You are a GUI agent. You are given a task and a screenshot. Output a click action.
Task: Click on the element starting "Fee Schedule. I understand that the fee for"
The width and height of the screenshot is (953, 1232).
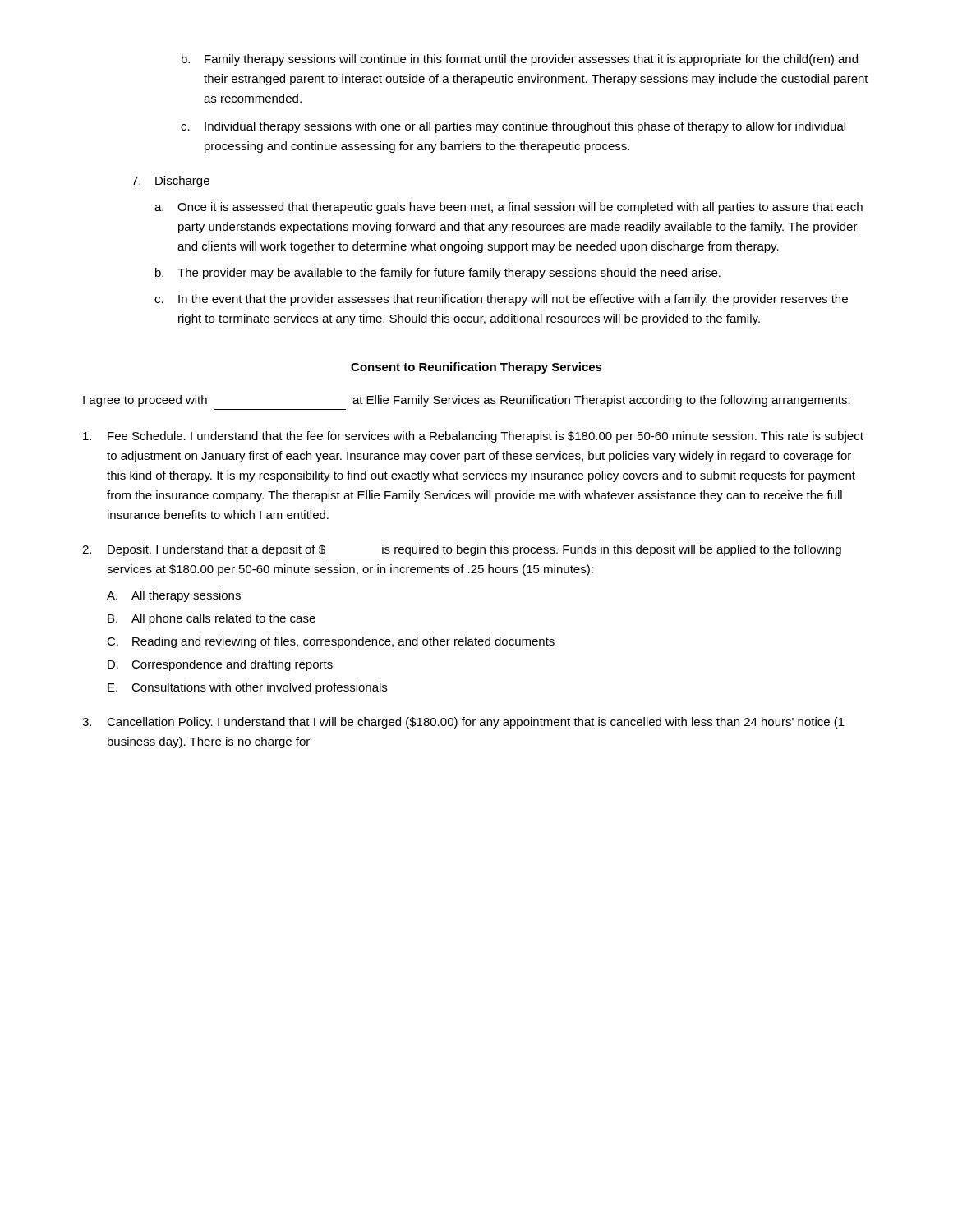tap(476, 476)
